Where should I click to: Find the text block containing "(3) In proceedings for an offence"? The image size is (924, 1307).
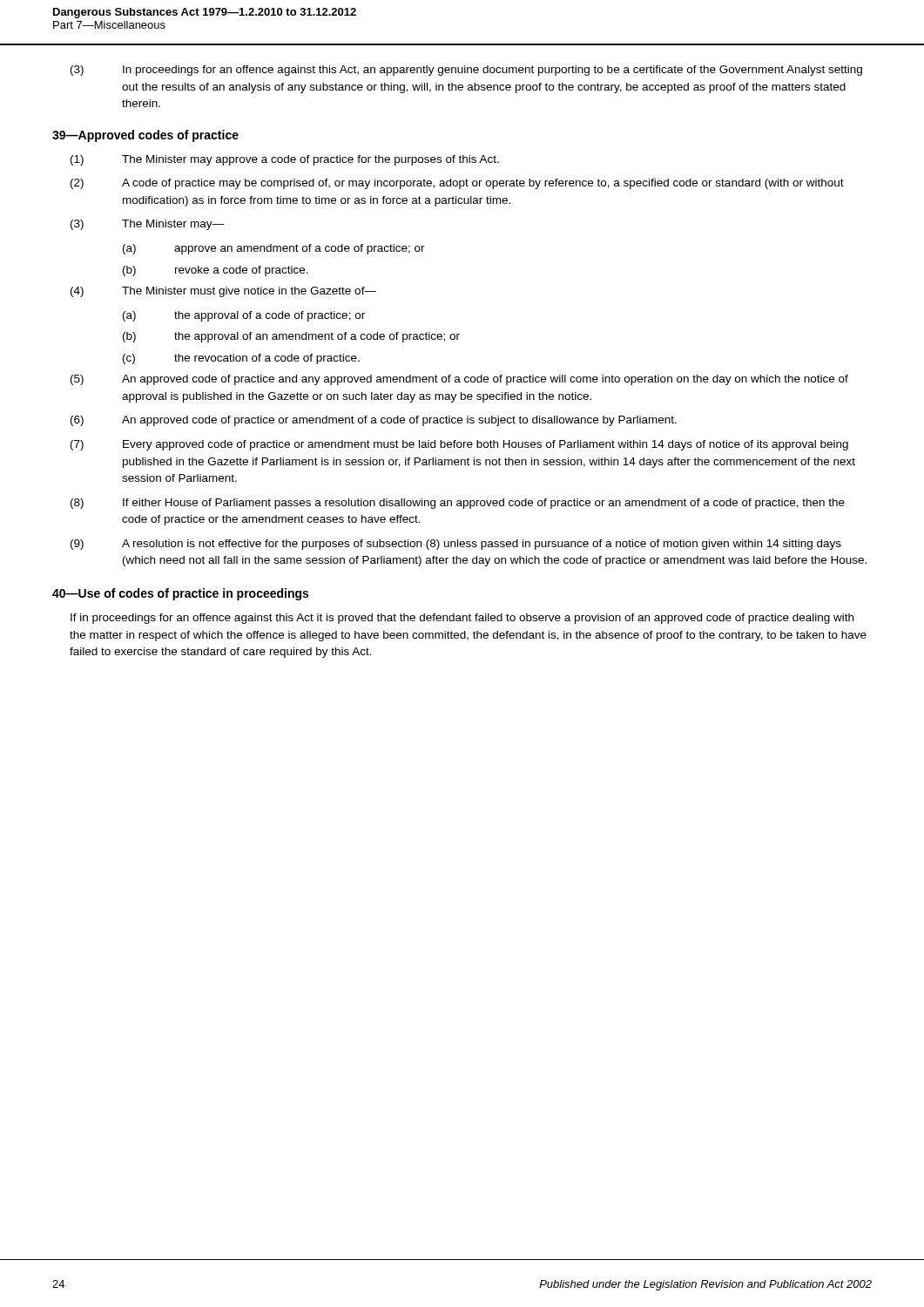462,87
